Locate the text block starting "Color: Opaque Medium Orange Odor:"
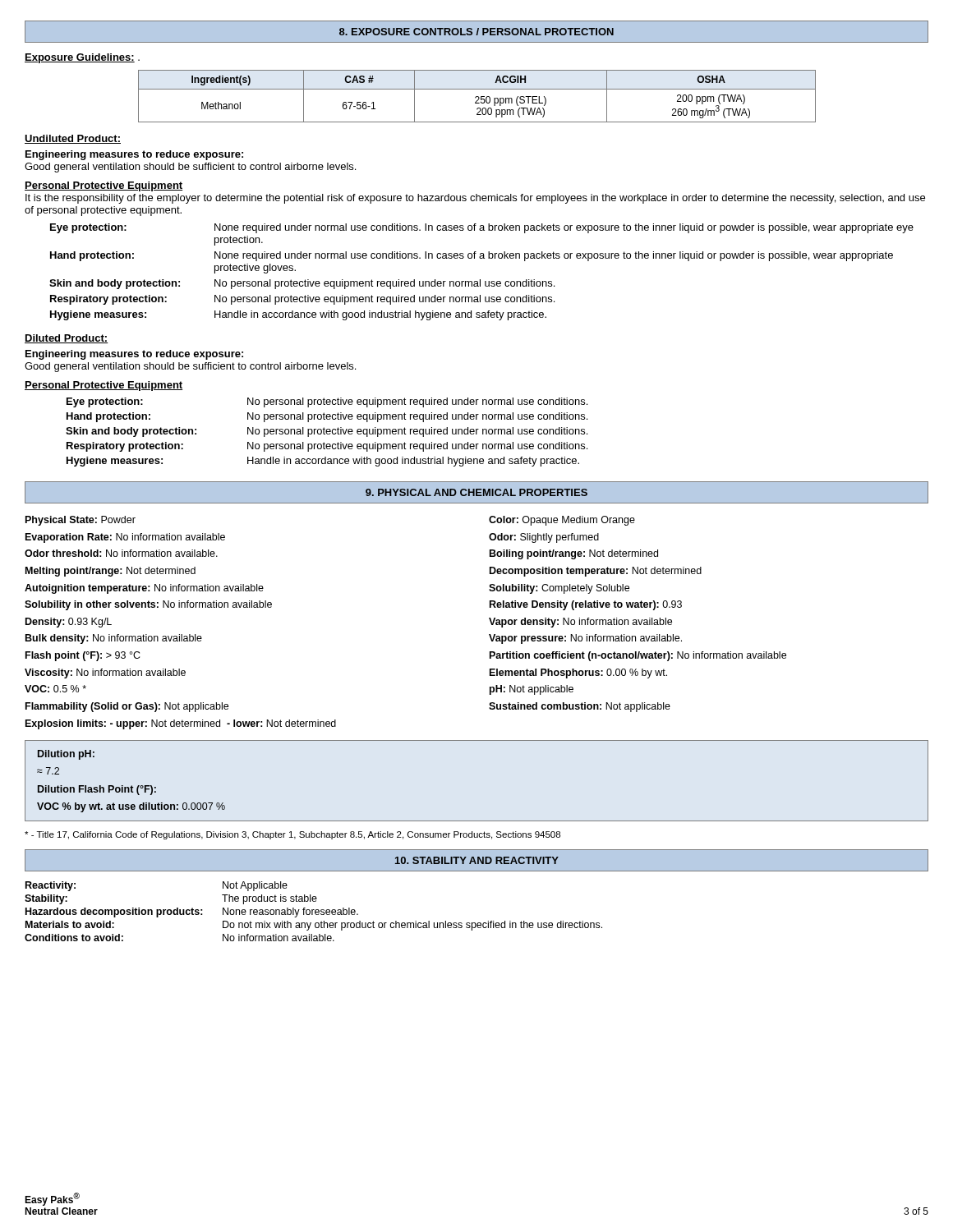This screenshot has height=1232, width=953. tap(638, 613)
